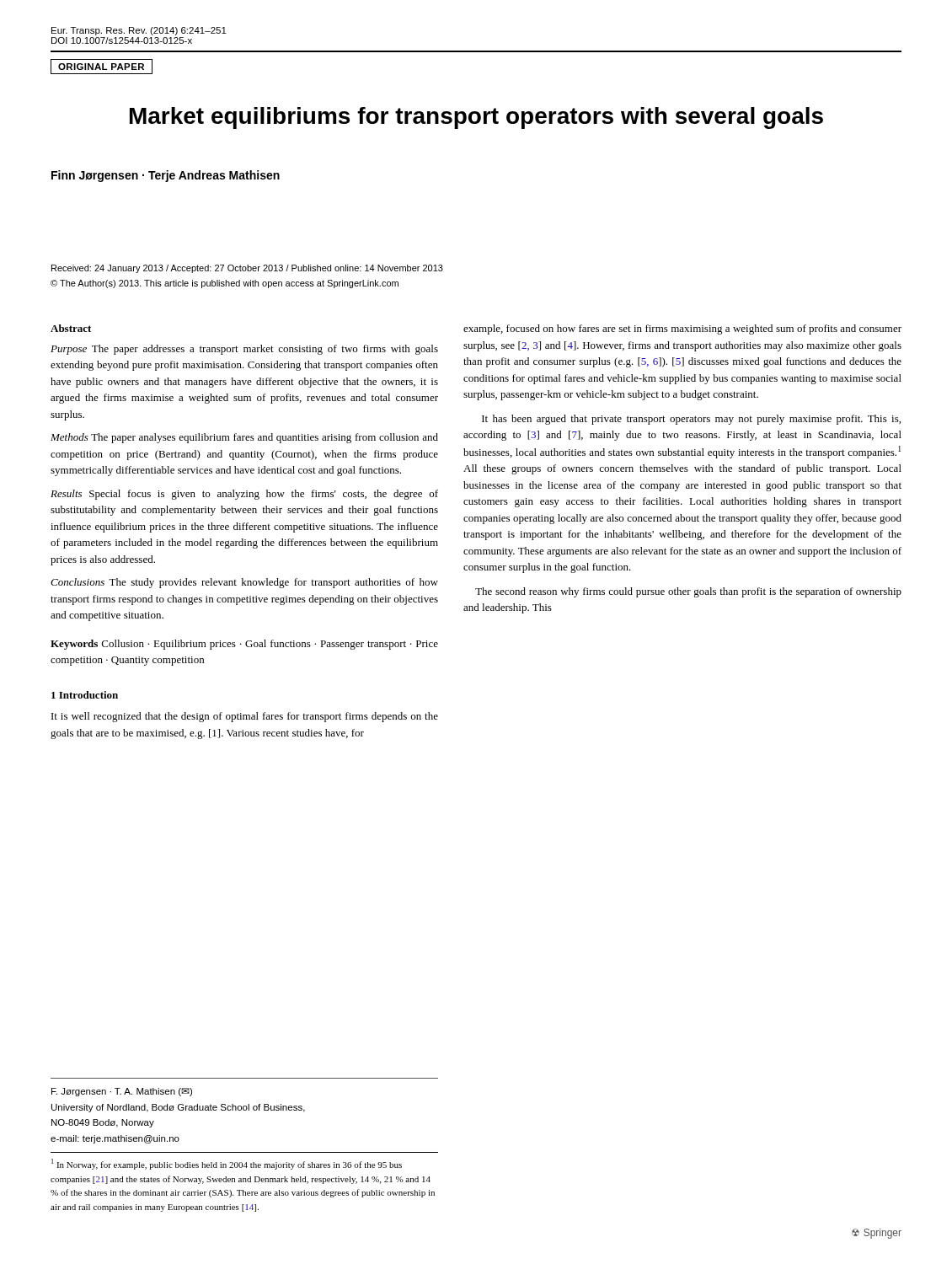Locate the block of text that opens with "Received: 24 January 2013 /"
The image size is (952, 1264).
point(247,275)
